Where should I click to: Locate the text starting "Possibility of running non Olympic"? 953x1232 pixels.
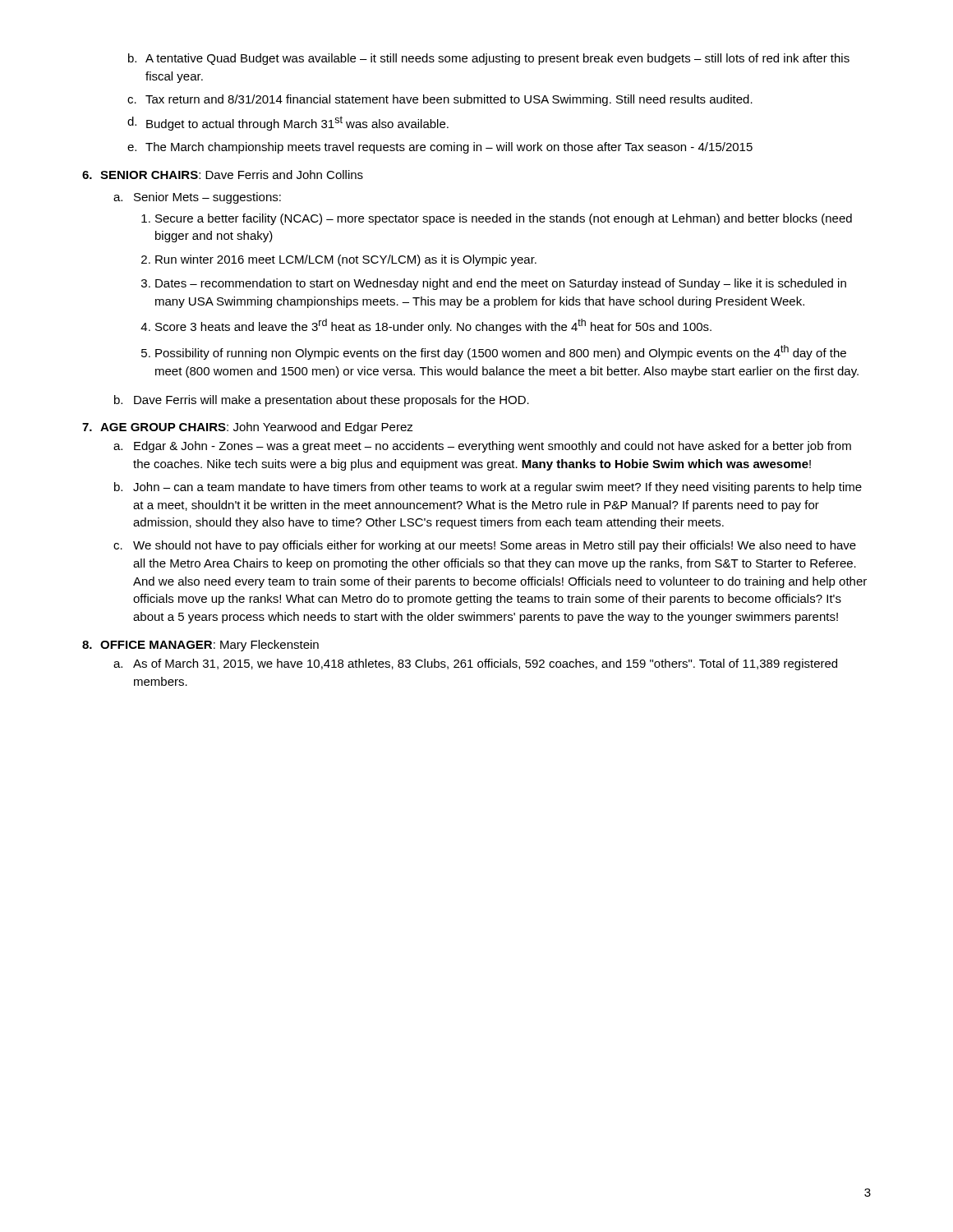pyautogui.click(x=507, y=360)
